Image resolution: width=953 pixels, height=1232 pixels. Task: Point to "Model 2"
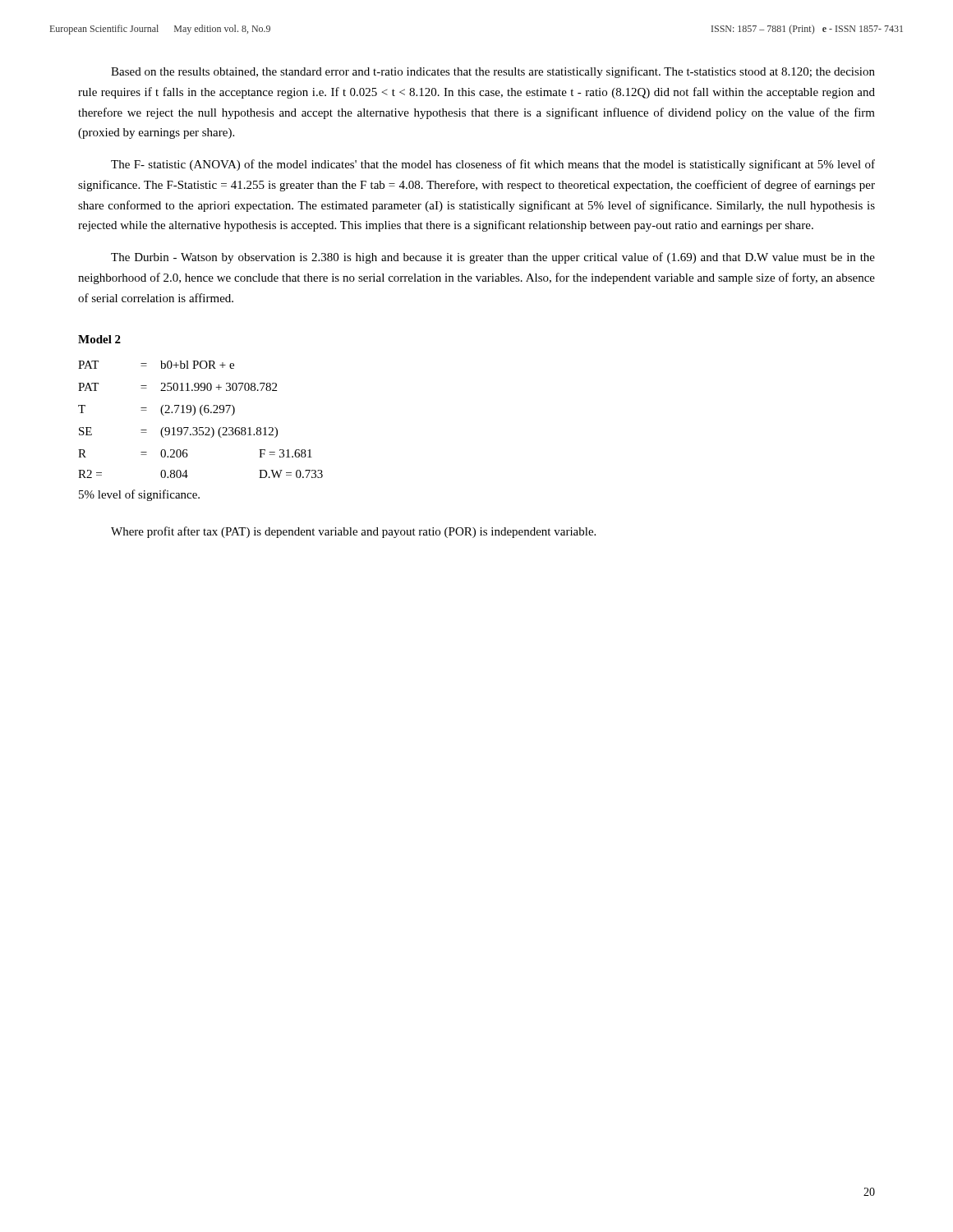pos(99,339)
